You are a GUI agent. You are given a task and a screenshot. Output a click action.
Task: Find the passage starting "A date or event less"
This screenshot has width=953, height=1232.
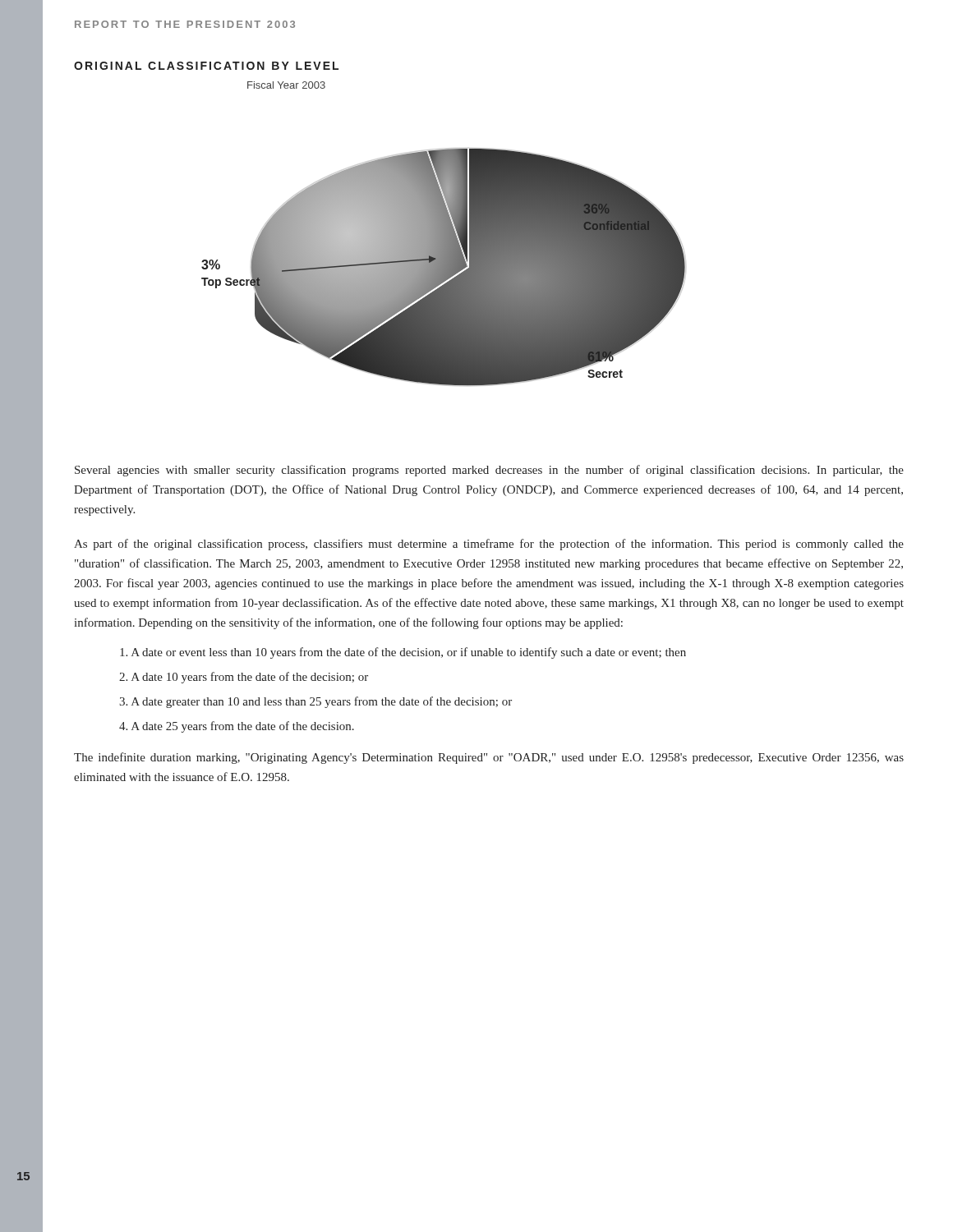[403, 652]
